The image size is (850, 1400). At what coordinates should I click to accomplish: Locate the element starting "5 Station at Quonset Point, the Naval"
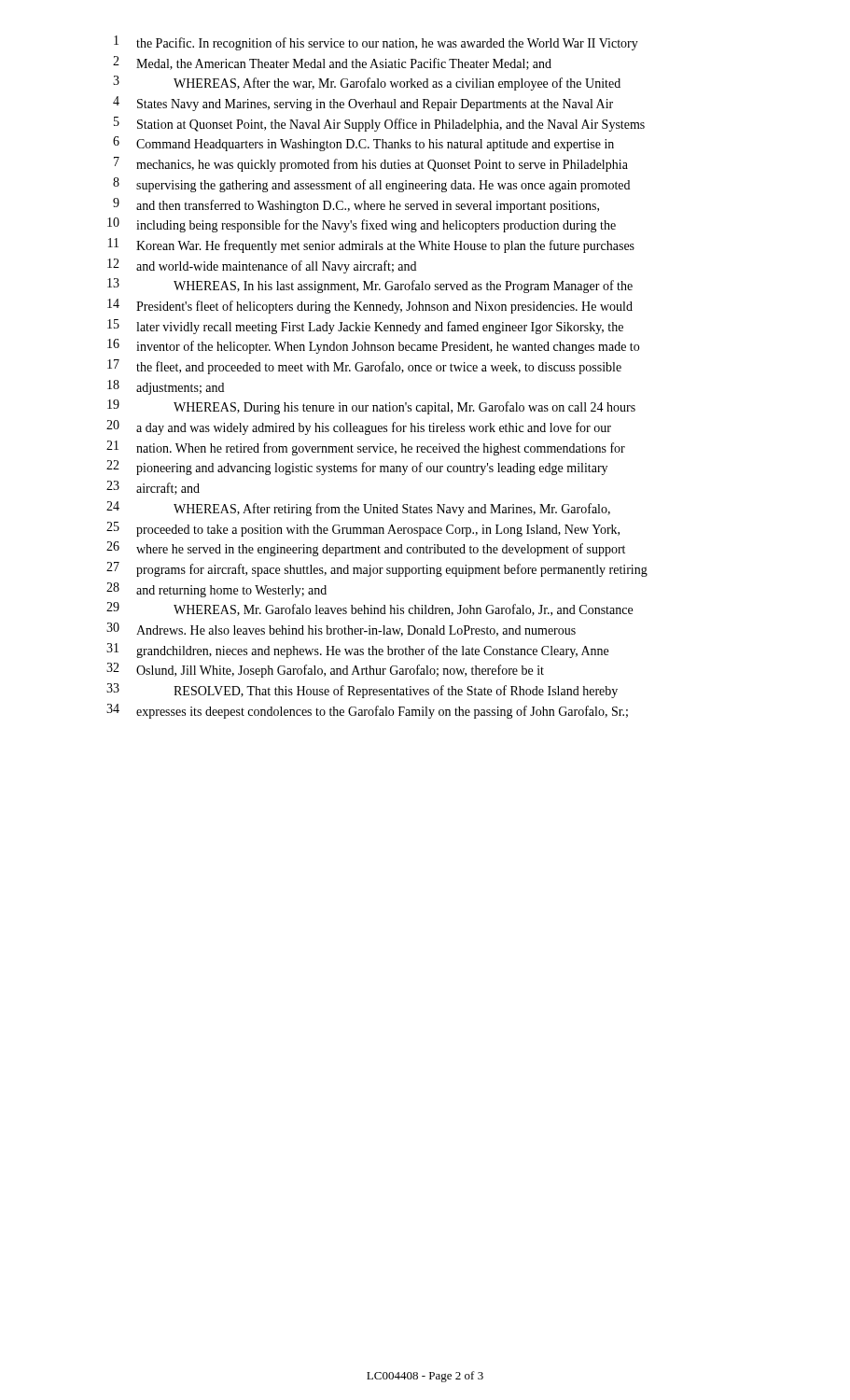(434, 125)
